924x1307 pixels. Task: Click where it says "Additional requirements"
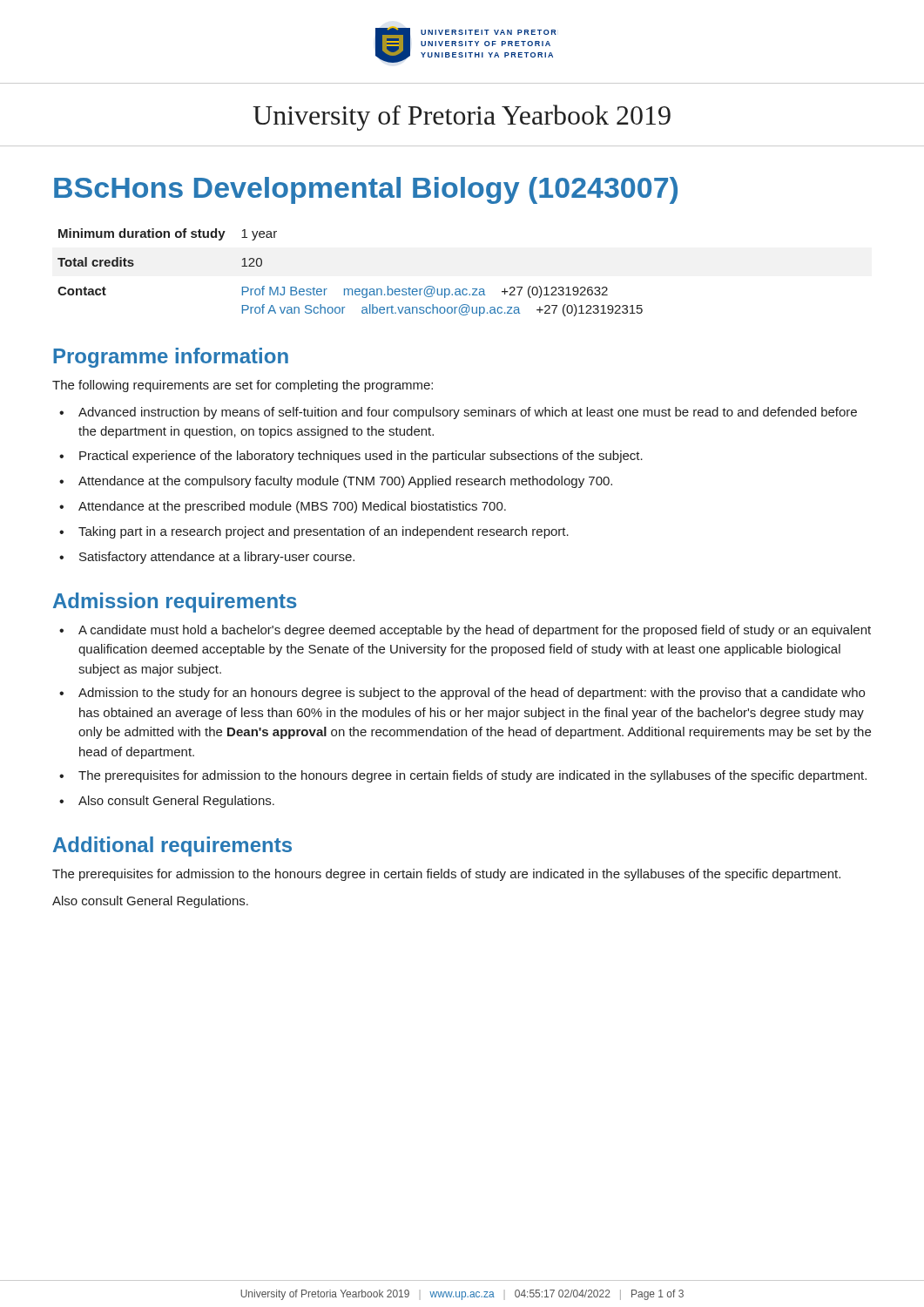(172, 847)
